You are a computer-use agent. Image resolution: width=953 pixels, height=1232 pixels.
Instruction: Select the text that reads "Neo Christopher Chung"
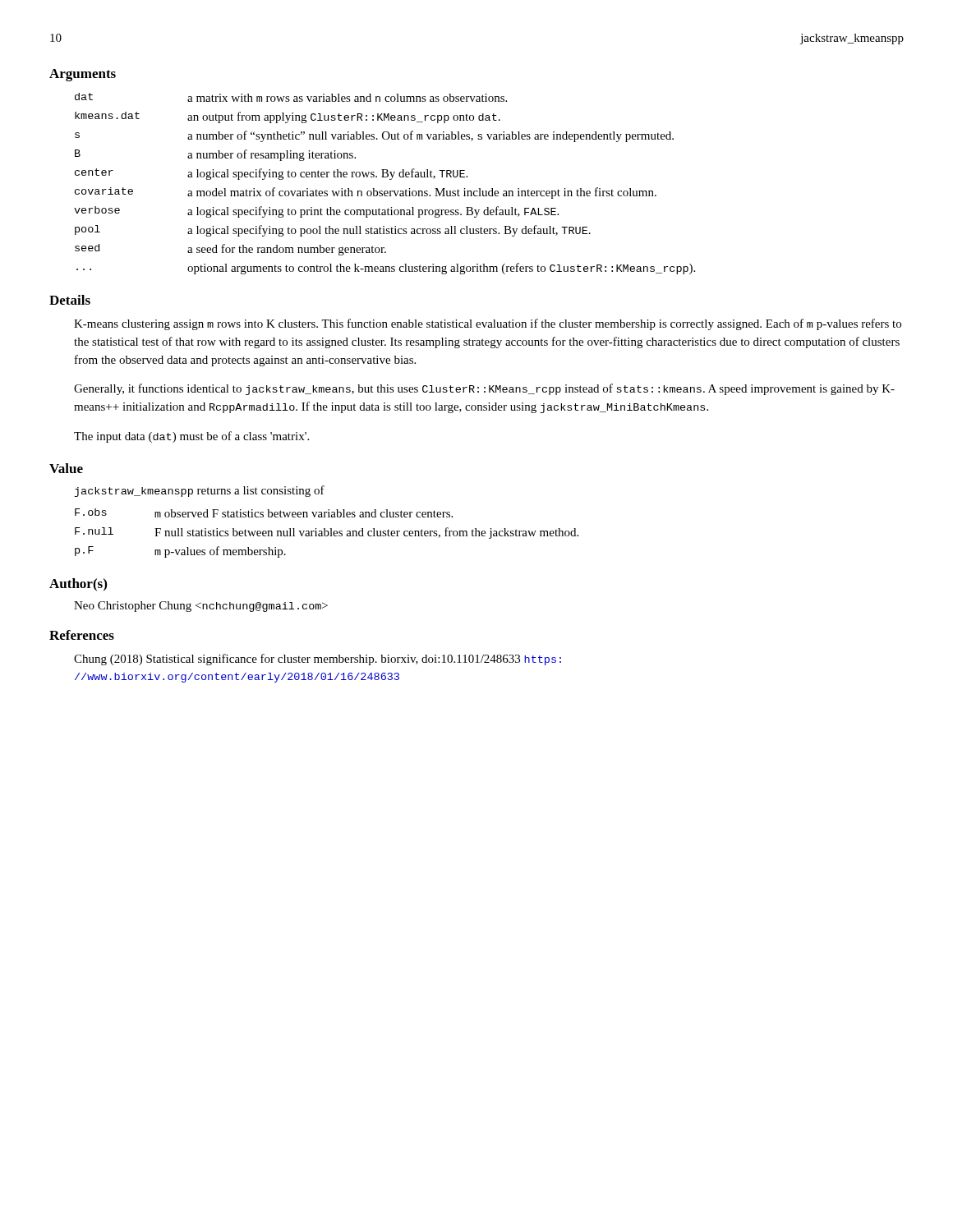[201, 605]
